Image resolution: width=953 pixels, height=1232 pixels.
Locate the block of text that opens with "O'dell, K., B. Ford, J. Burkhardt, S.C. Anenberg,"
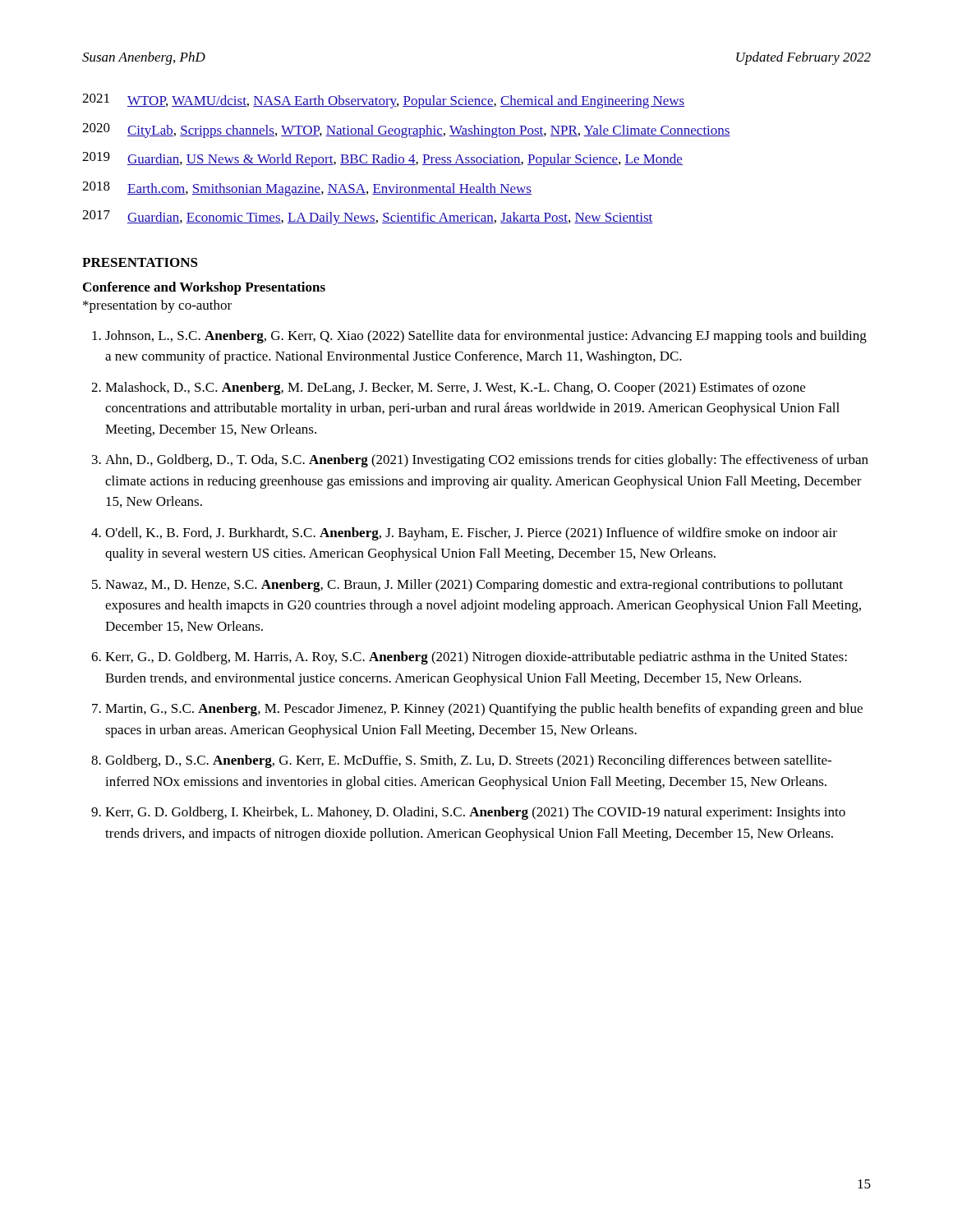[x=471, y=543]
